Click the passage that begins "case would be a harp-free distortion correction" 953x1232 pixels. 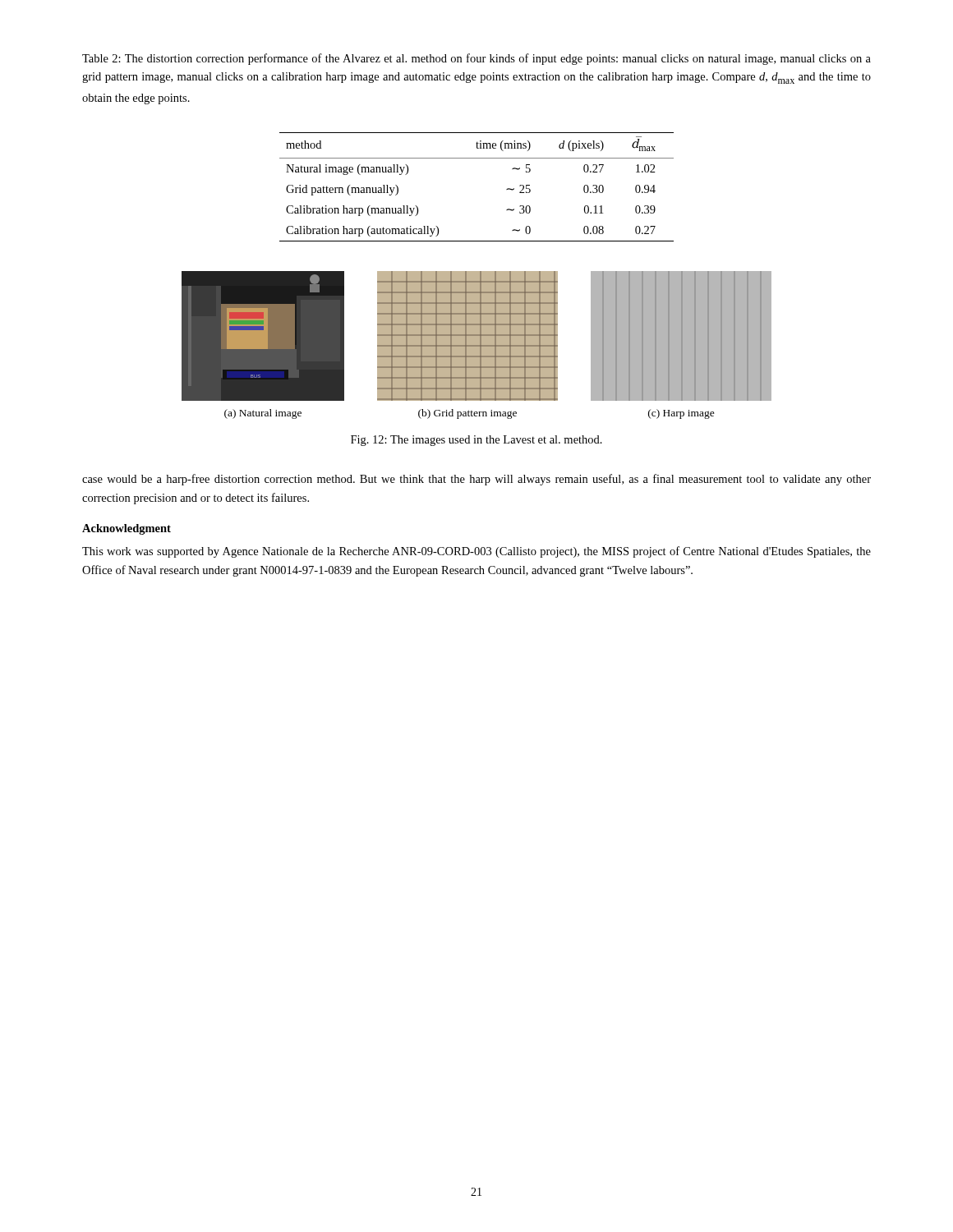(476, 488)
